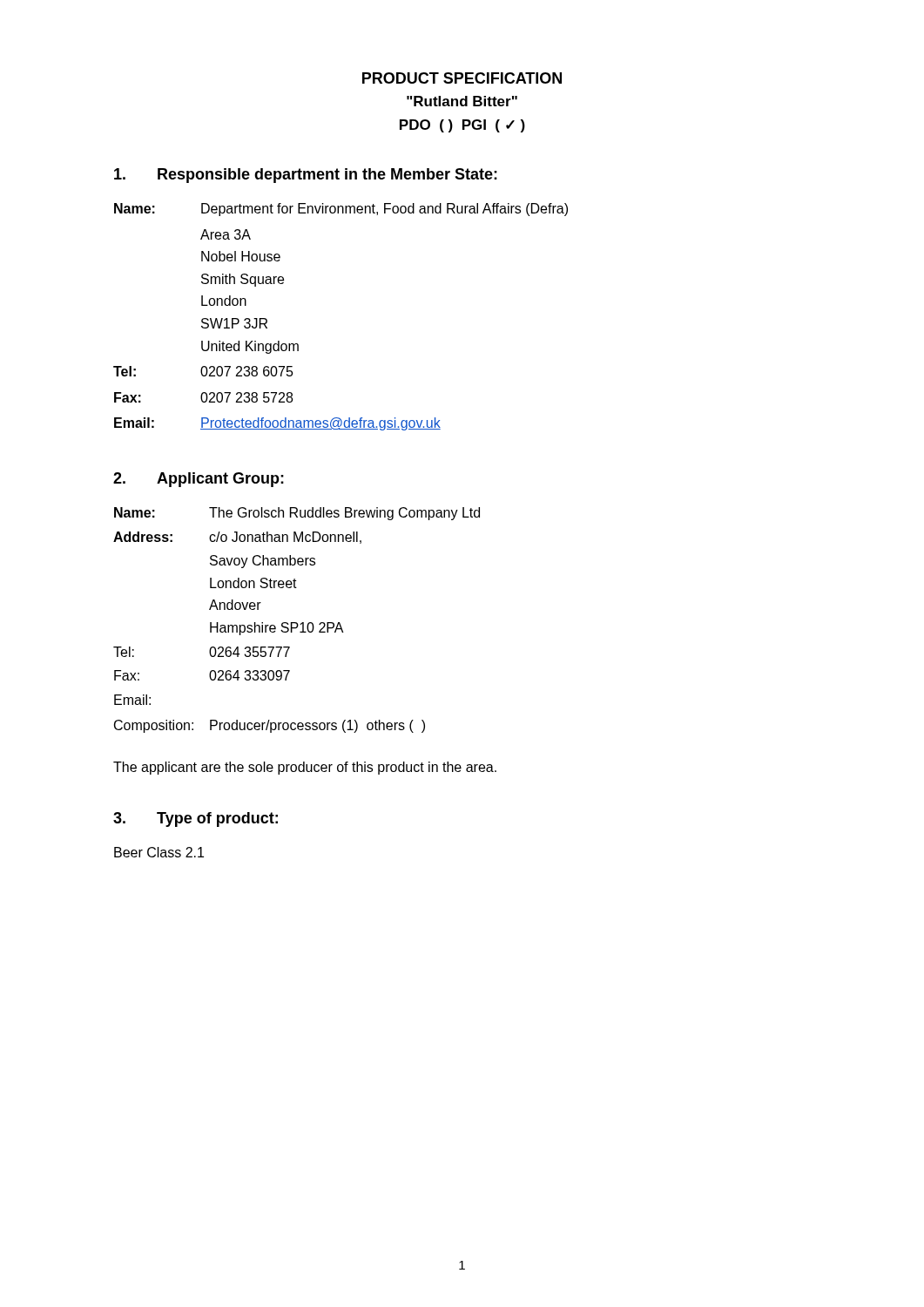Click on the section header containing "3. Type of"
This screenshot has width=924, height=1307.
point(196,819)
